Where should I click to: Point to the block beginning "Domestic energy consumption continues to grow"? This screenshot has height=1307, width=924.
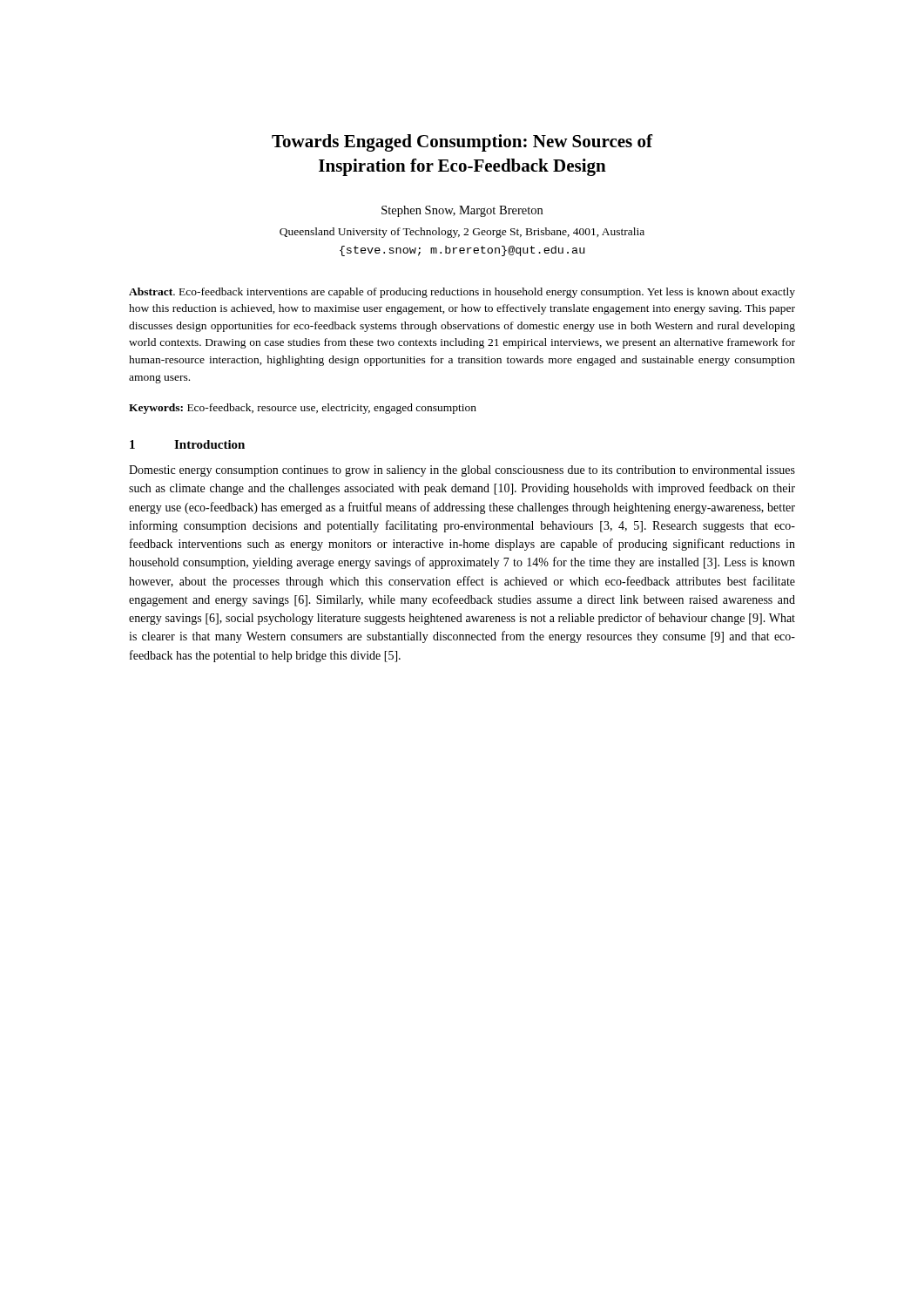click(462, 563)
